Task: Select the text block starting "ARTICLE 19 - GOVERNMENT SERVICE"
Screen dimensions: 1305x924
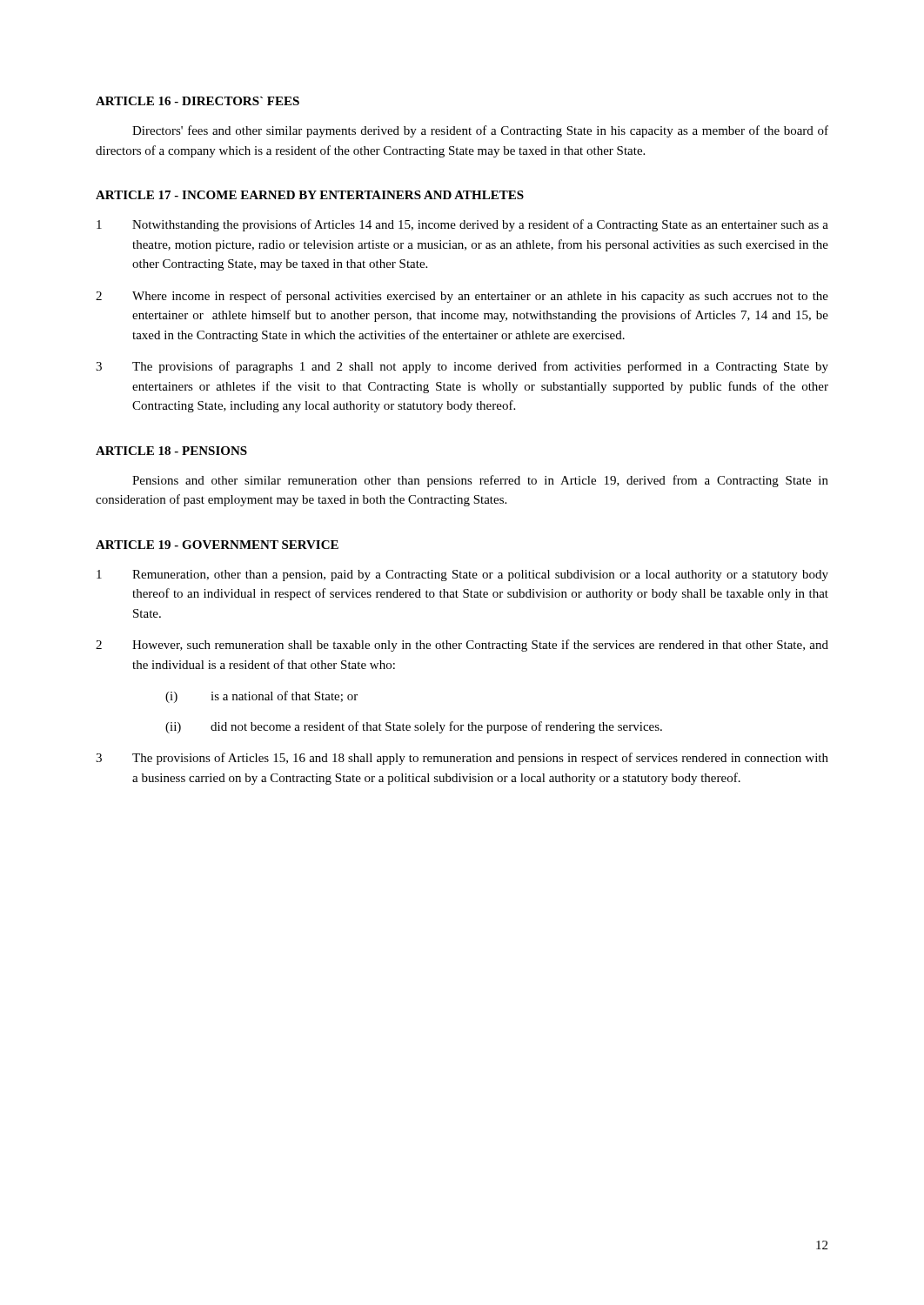Action: [217, 544]
